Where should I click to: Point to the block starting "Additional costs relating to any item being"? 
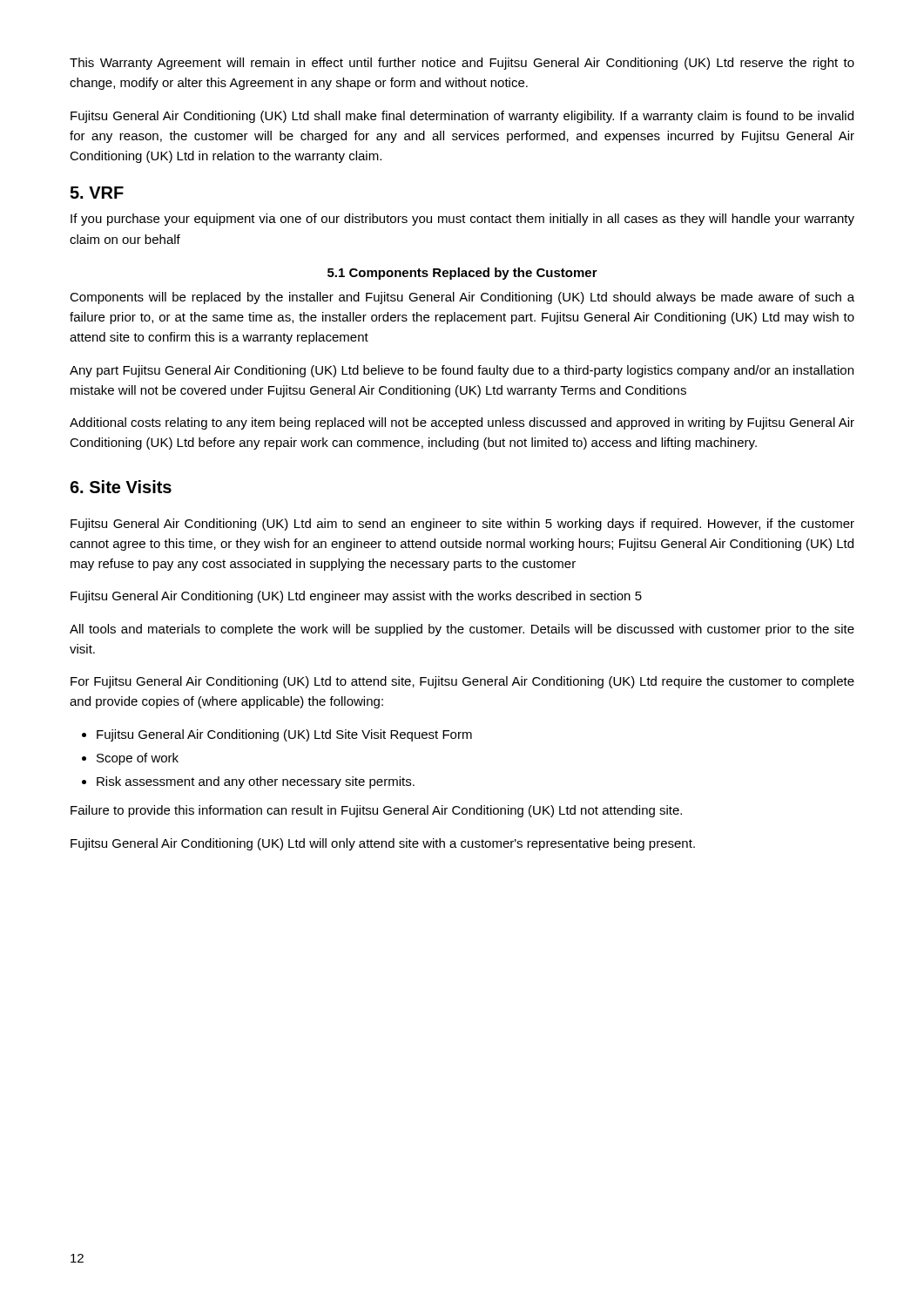pos(462,432)
